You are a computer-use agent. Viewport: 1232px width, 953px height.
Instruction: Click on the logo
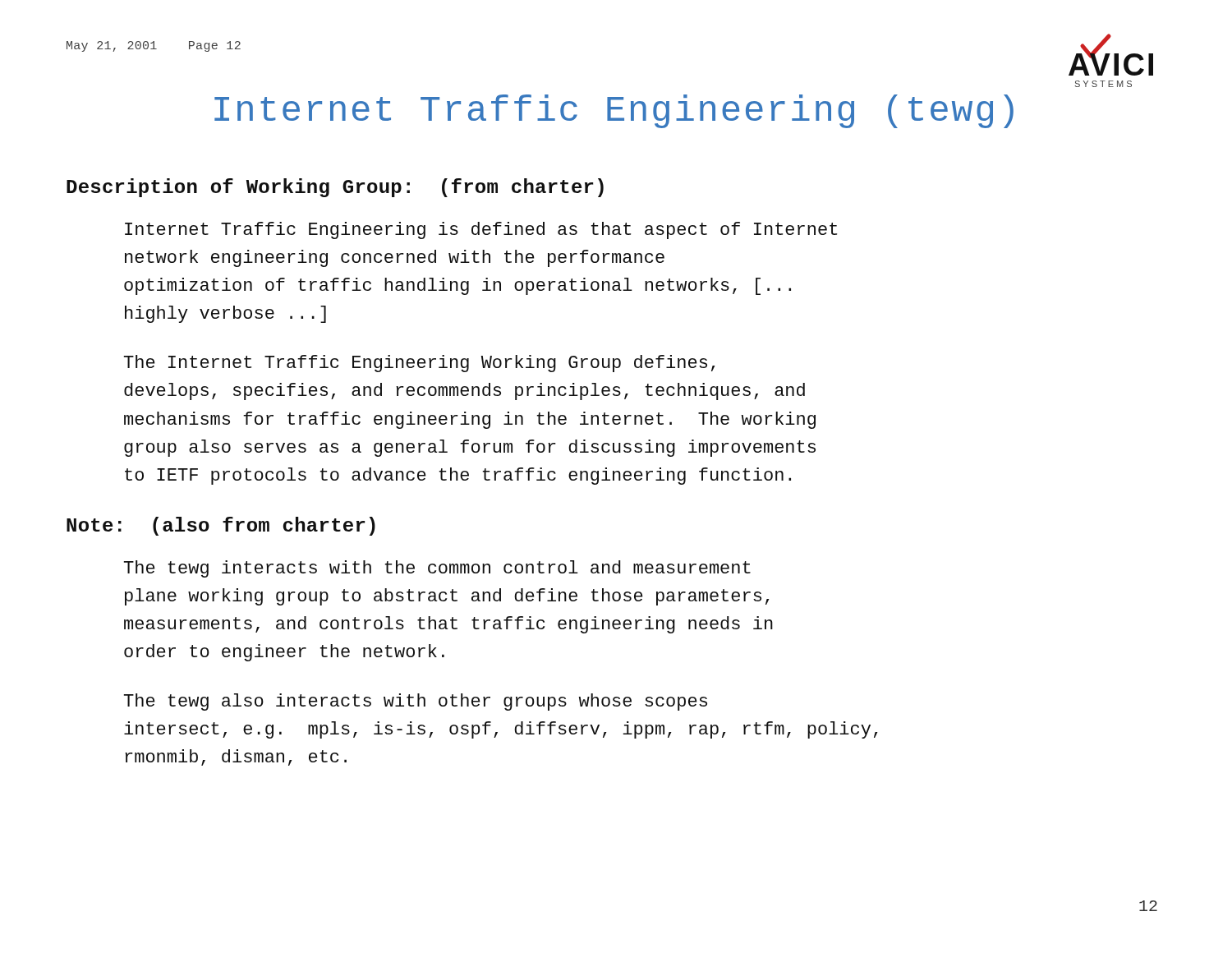1113,61
